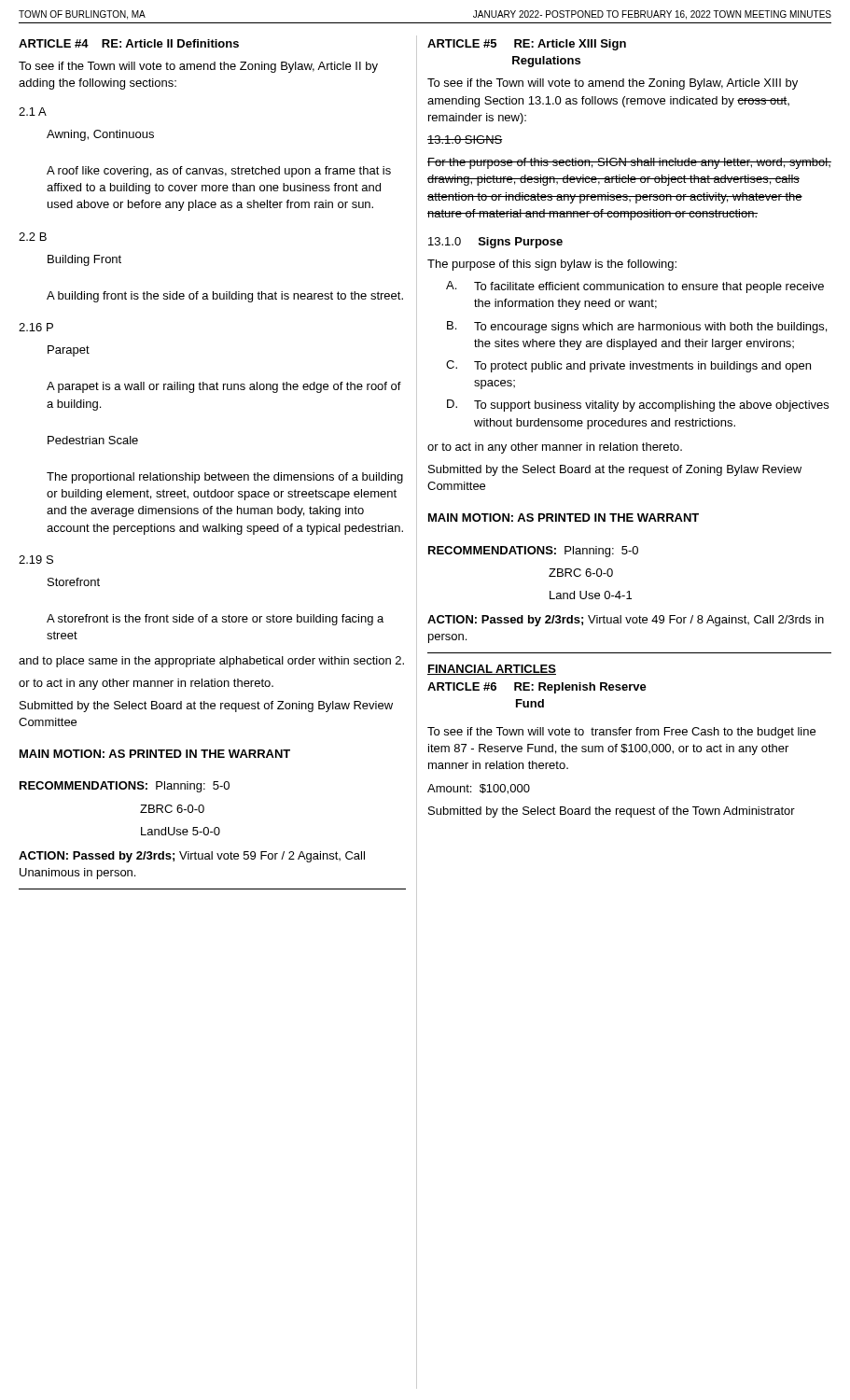The width and height of the screenshot is (850, 1400).
Task: Point to the region starting "FINANCIAL ARTICLESARTICLE #6 RE:"
Action: (537, 687)
